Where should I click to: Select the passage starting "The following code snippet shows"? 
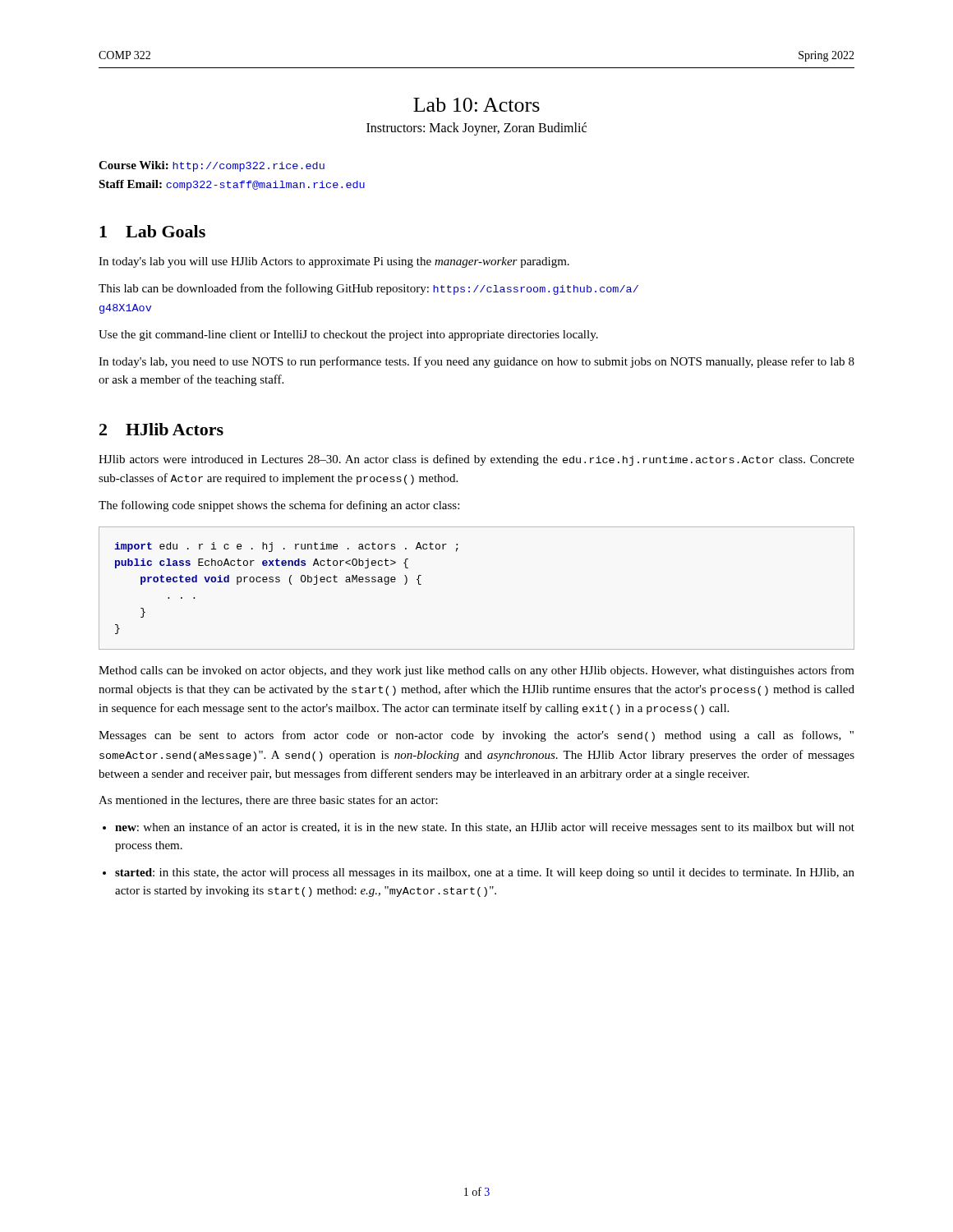point(279,505)
